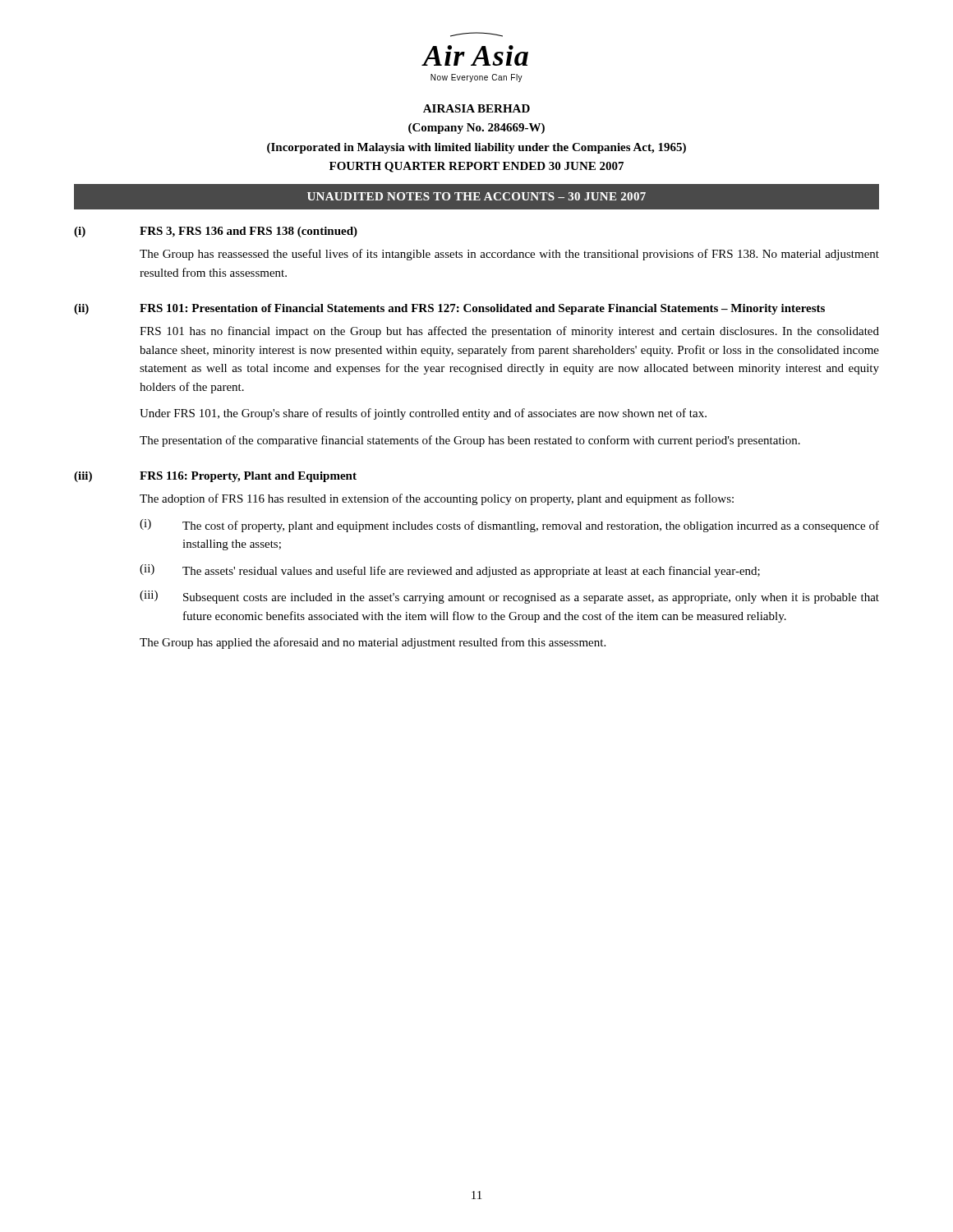Image resolution: width=953 pixels, height=1232 pixels.
Task: Locate the block of text that opens with "Under FRS 101,"
Action: click(x=424, y=413)
